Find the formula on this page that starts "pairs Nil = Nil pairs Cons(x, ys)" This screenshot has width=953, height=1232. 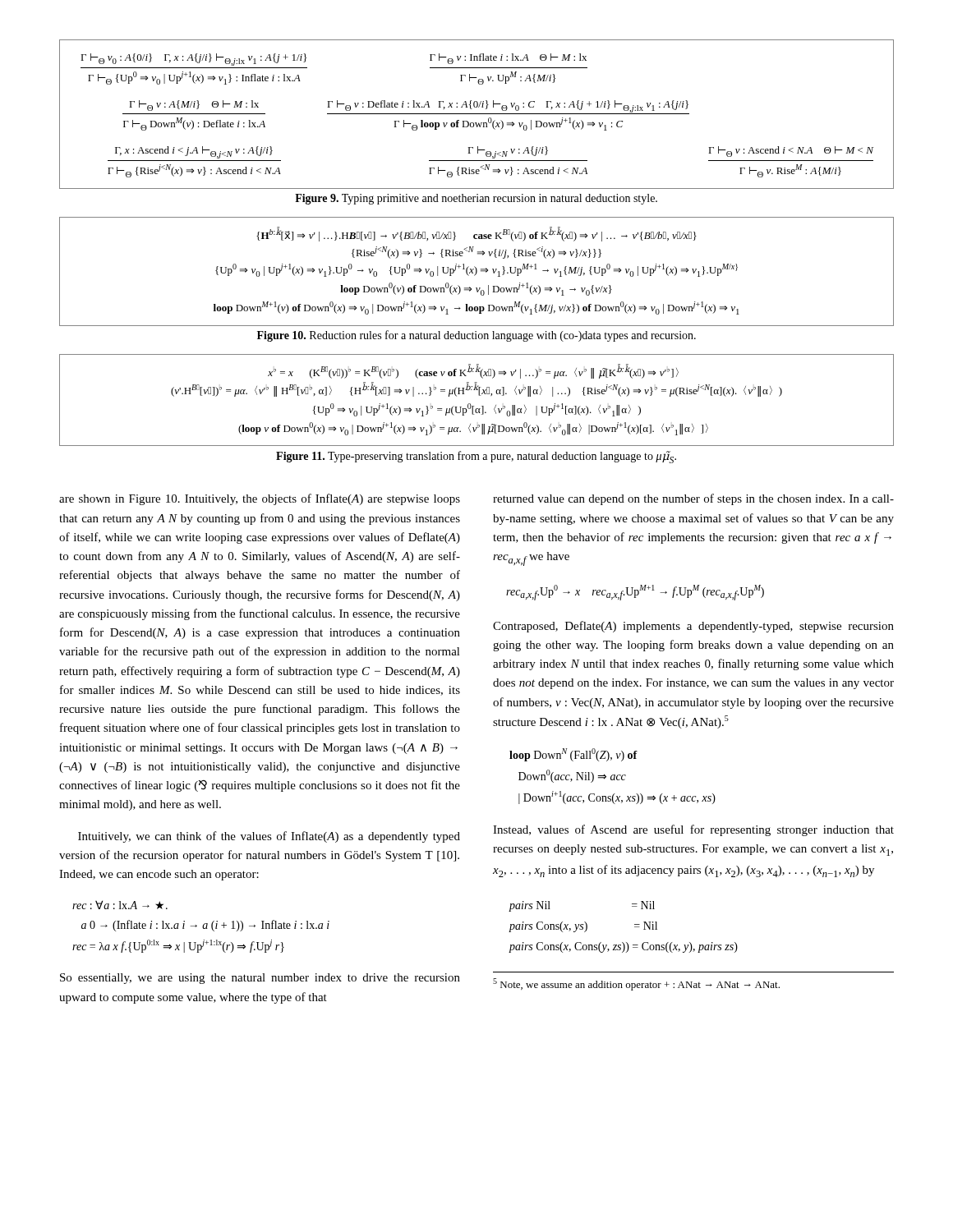pyautogui.click(x=624, y=926)
